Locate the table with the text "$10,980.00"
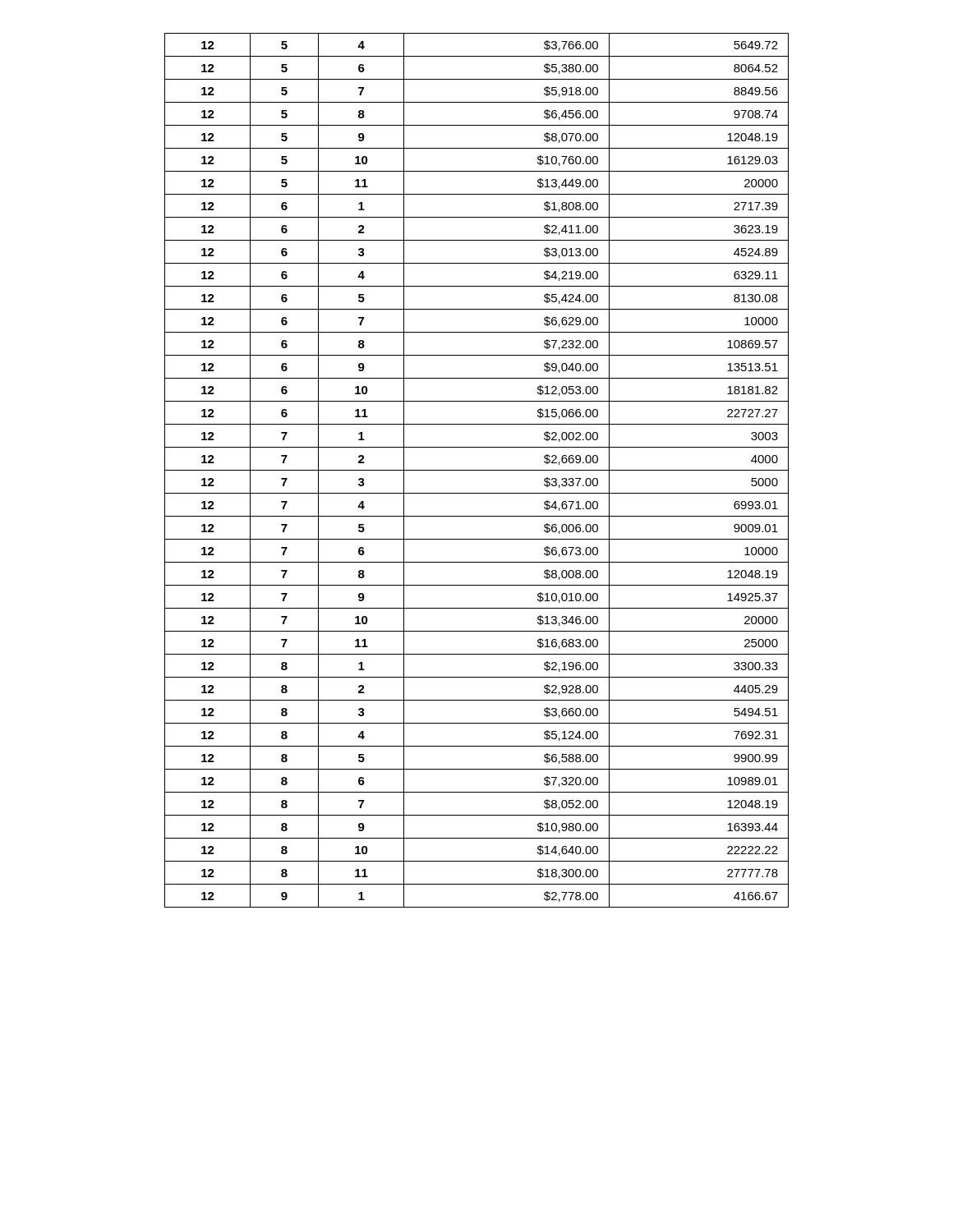 pos(476,470)
